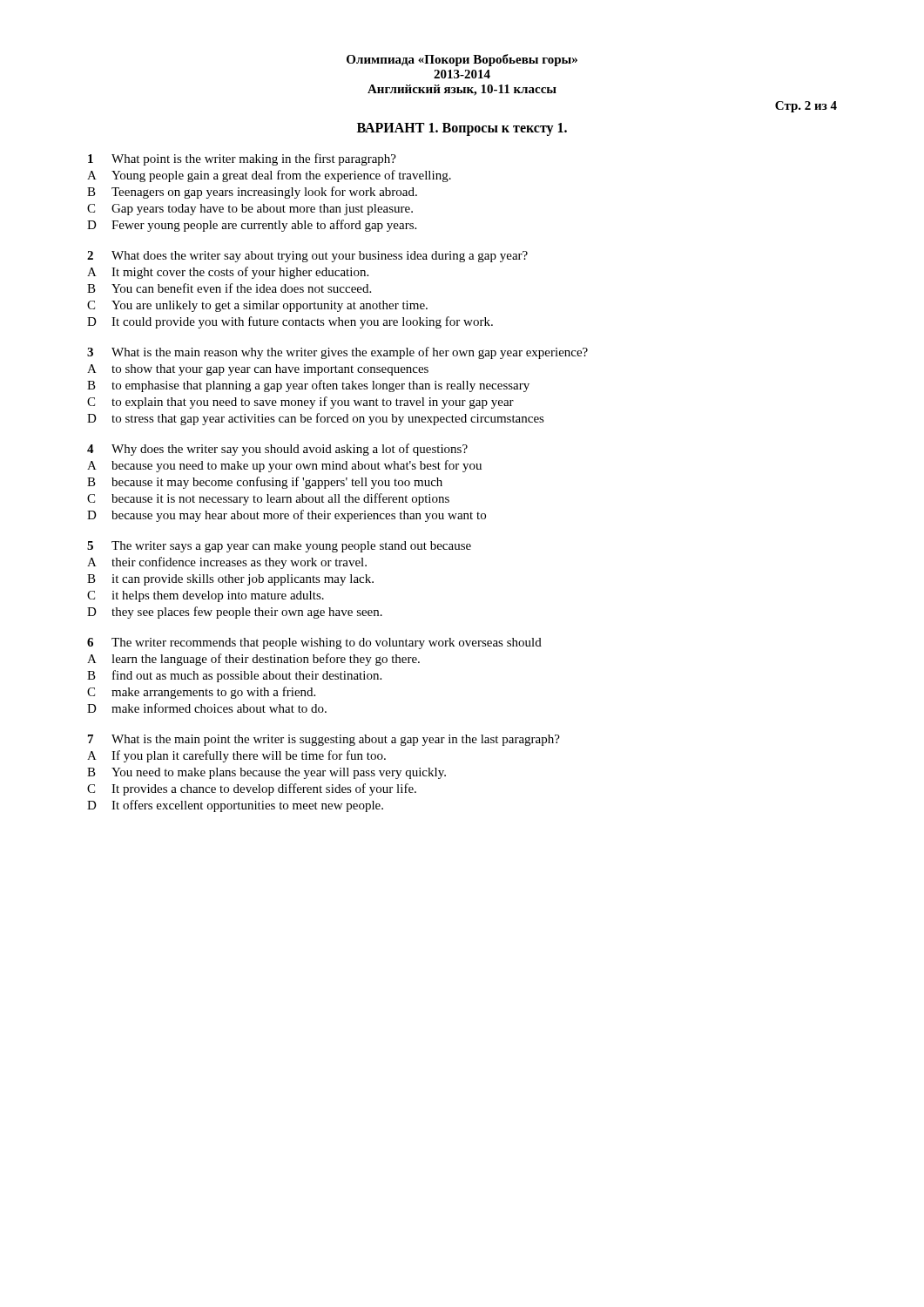Select the text block starting "B because it"
Viewport: 924px width, 1307px height.
tap(462, 482)
